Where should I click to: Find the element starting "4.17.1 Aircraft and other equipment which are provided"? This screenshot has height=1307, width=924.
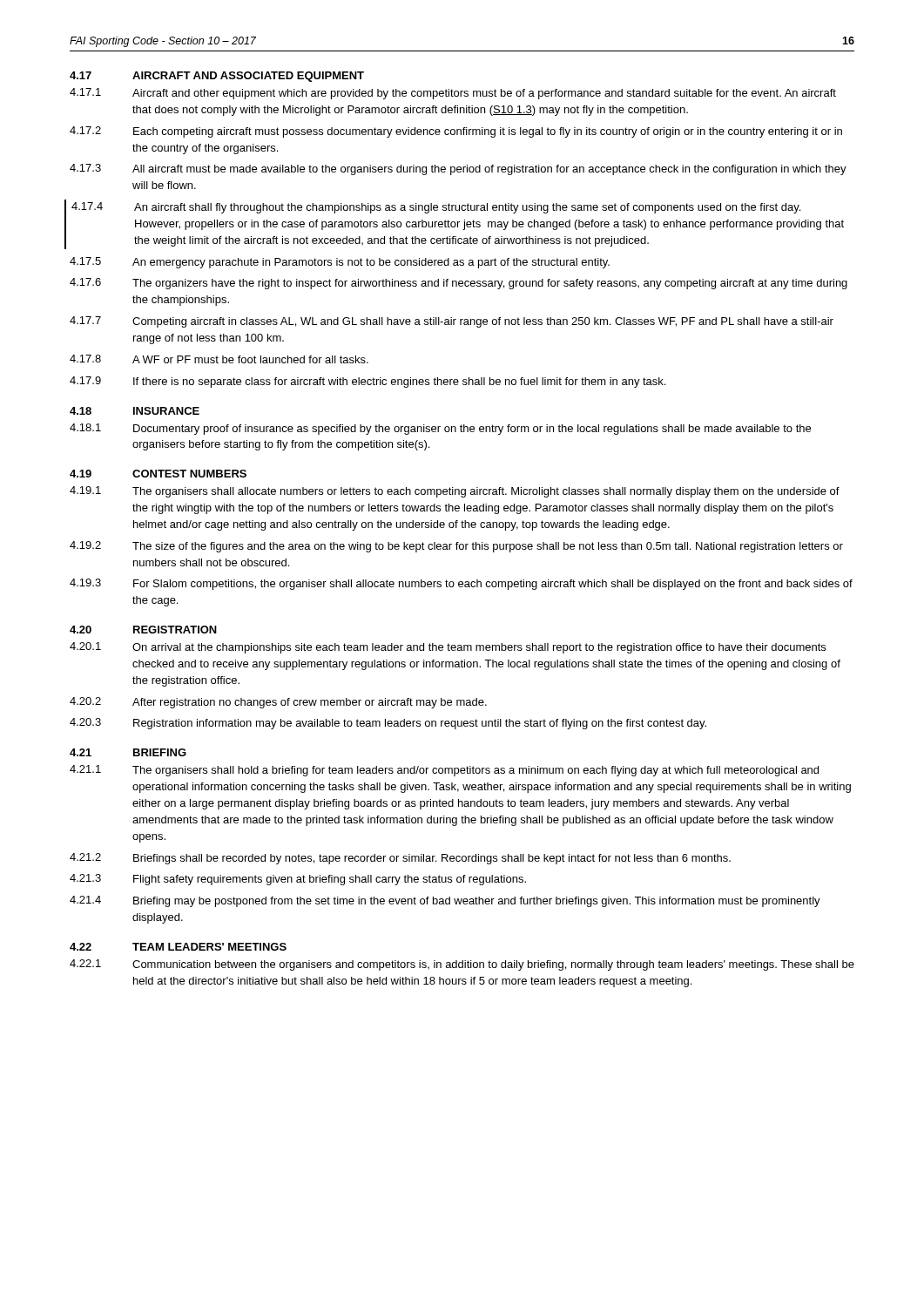pyautogui.click(x=462, y=102)
